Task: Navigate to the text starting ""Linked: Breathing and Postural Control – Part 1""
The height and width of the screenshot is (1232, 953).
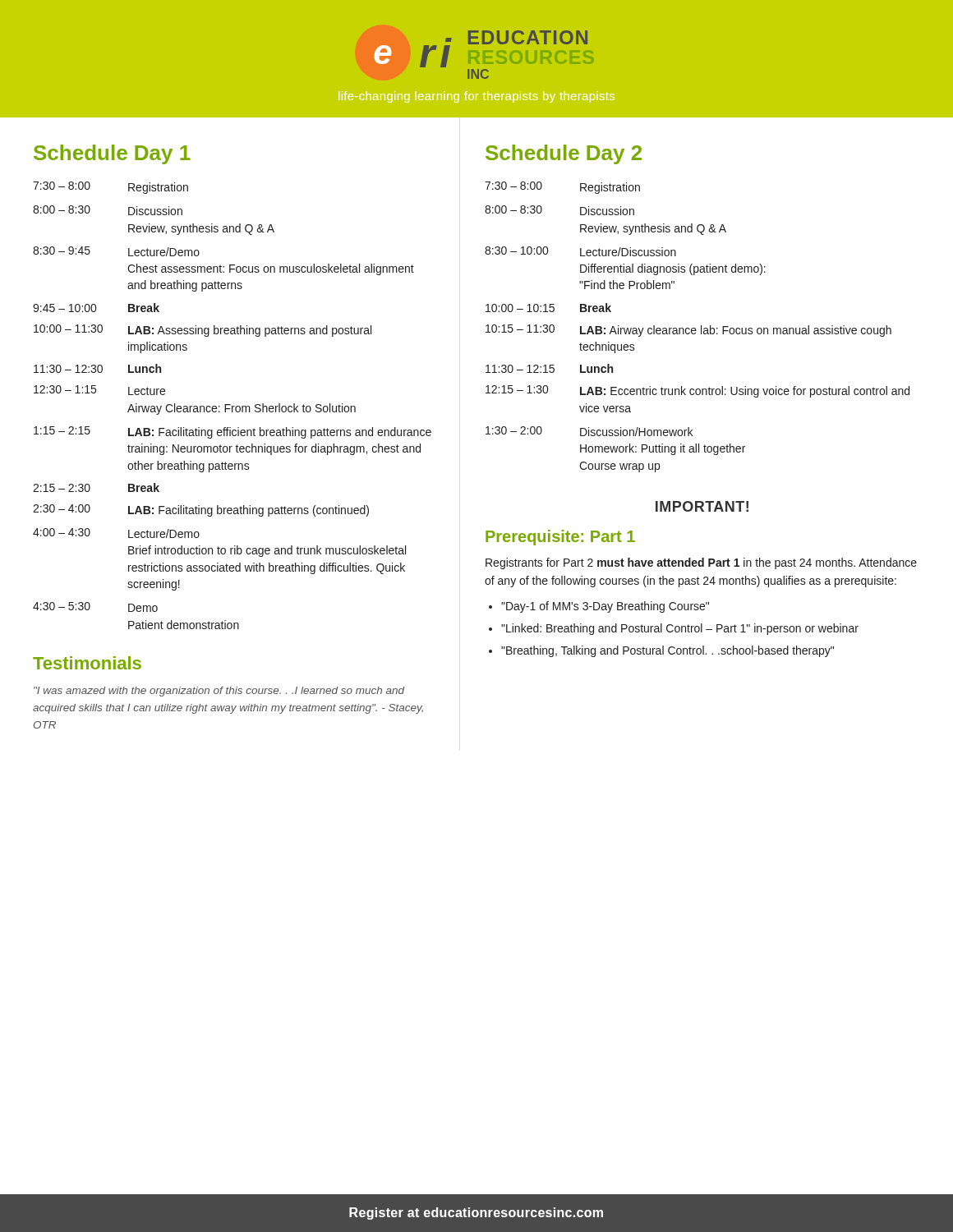Action: point(680,629)
